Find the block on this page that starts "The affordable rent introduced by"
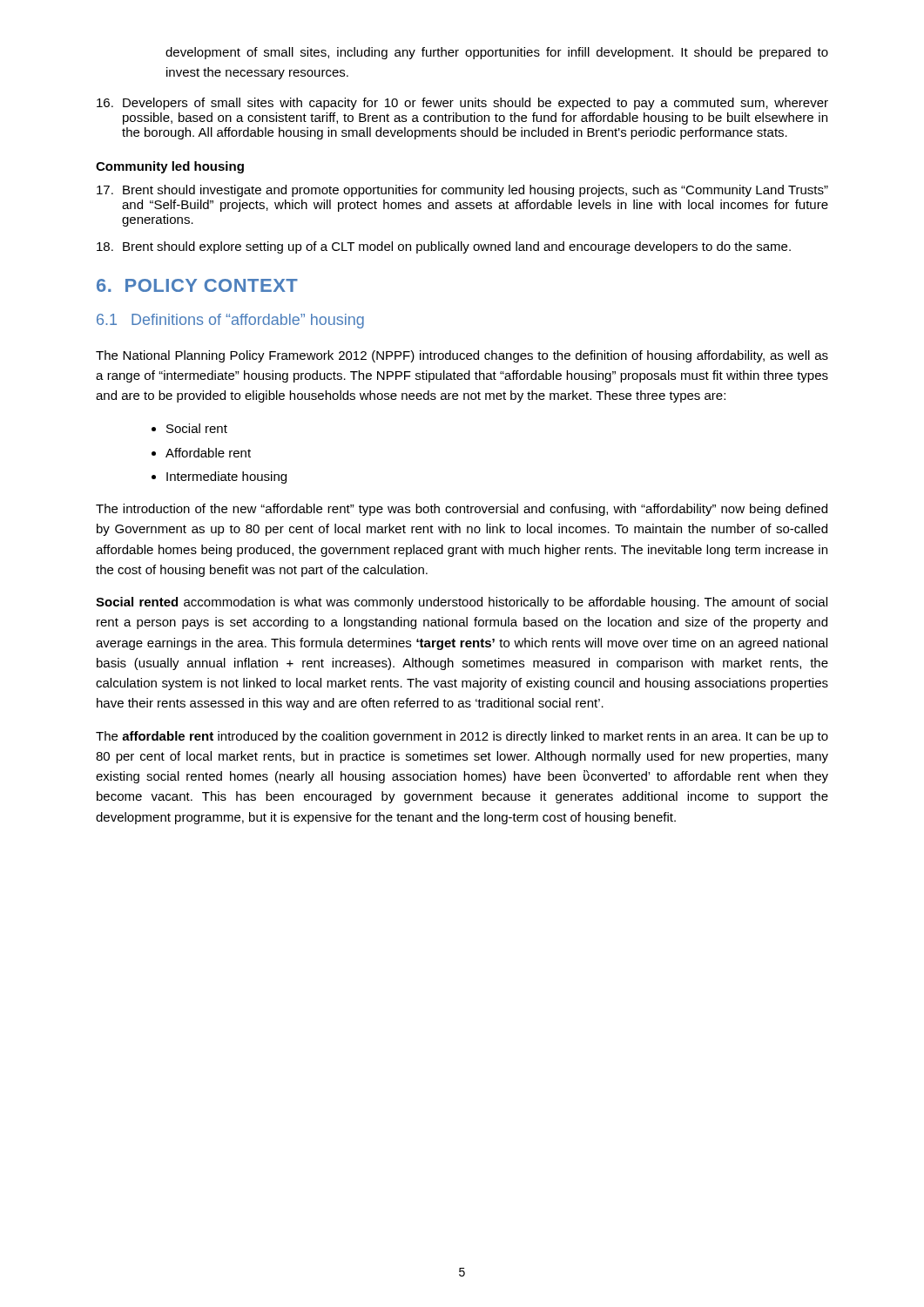 (462, 776)
